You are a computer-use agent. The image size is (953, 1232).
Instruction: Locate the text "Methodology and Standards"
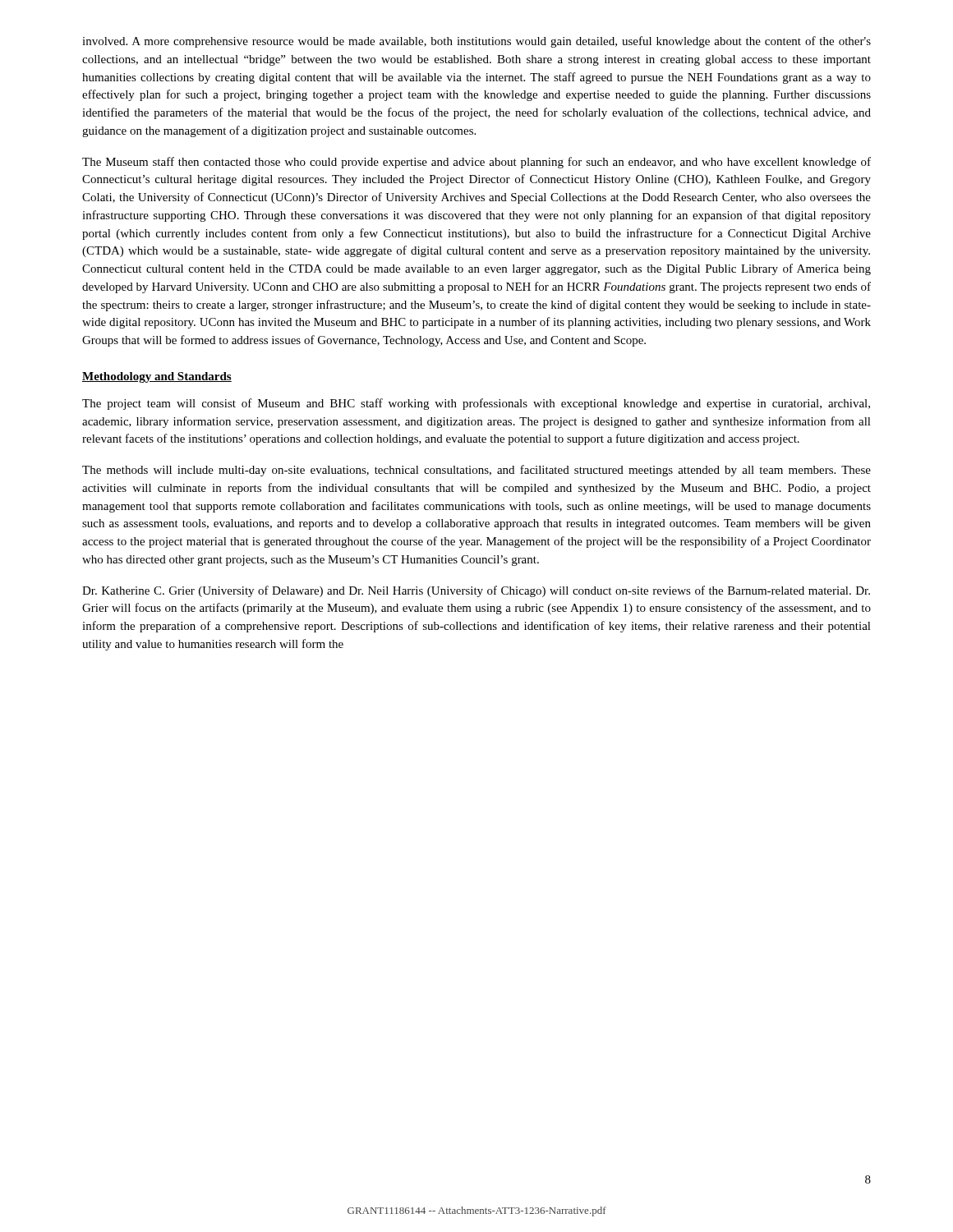(x=157, y=376)
